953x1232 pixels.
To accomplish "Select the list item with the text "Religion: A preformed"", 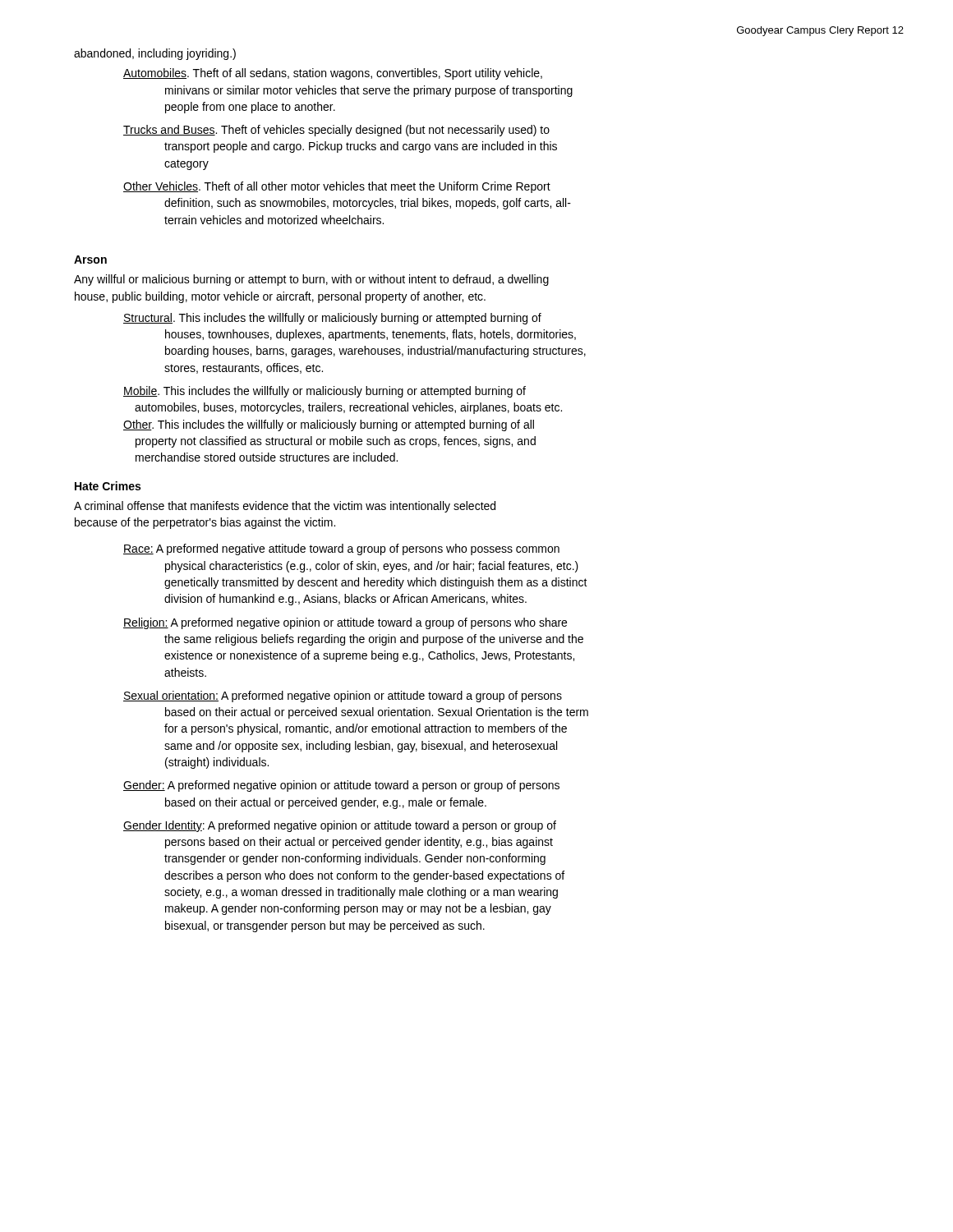I will click(354, 648).
